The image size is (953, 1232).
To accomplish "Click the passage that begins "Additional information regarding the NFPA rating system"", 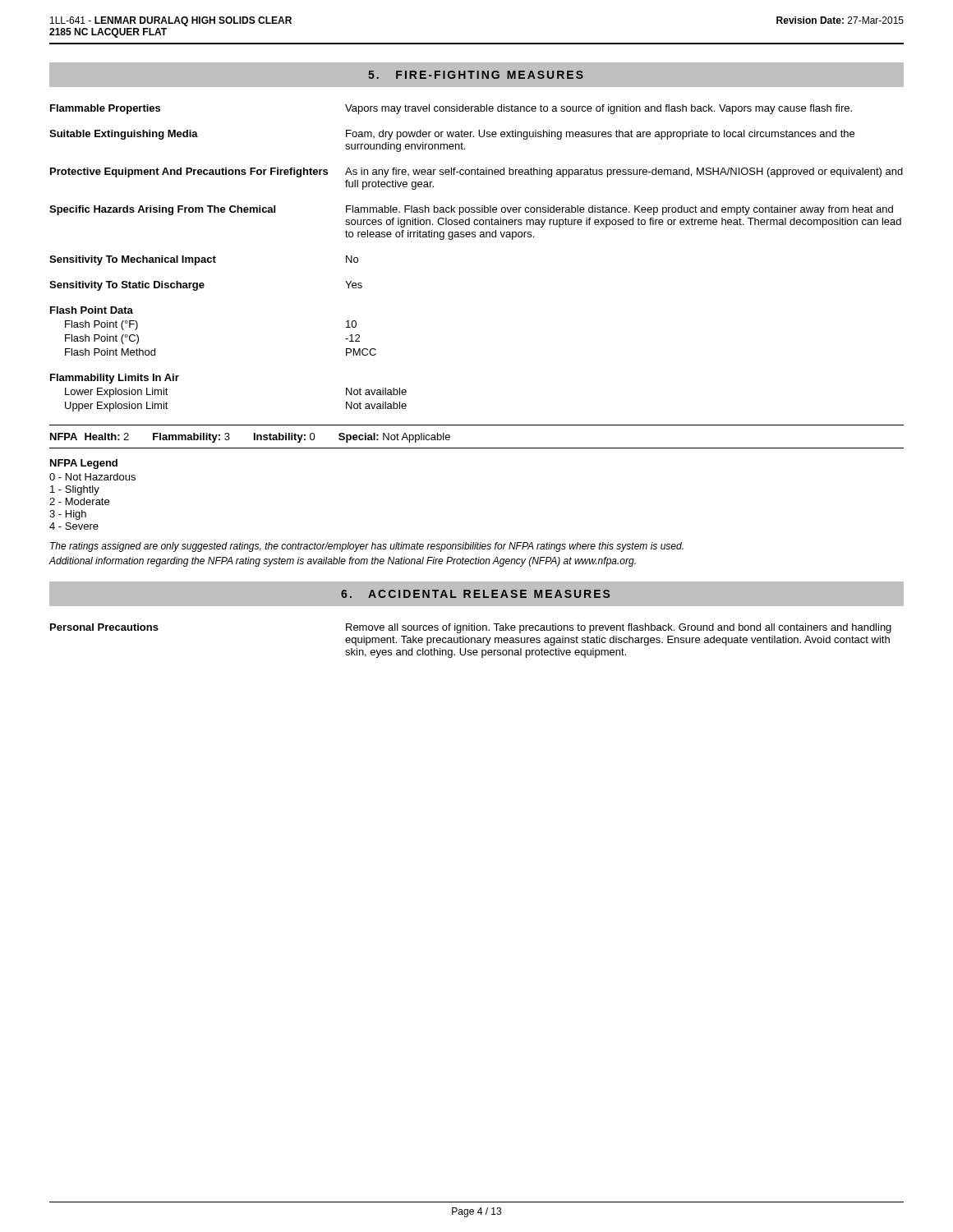I will pos(343,561).
